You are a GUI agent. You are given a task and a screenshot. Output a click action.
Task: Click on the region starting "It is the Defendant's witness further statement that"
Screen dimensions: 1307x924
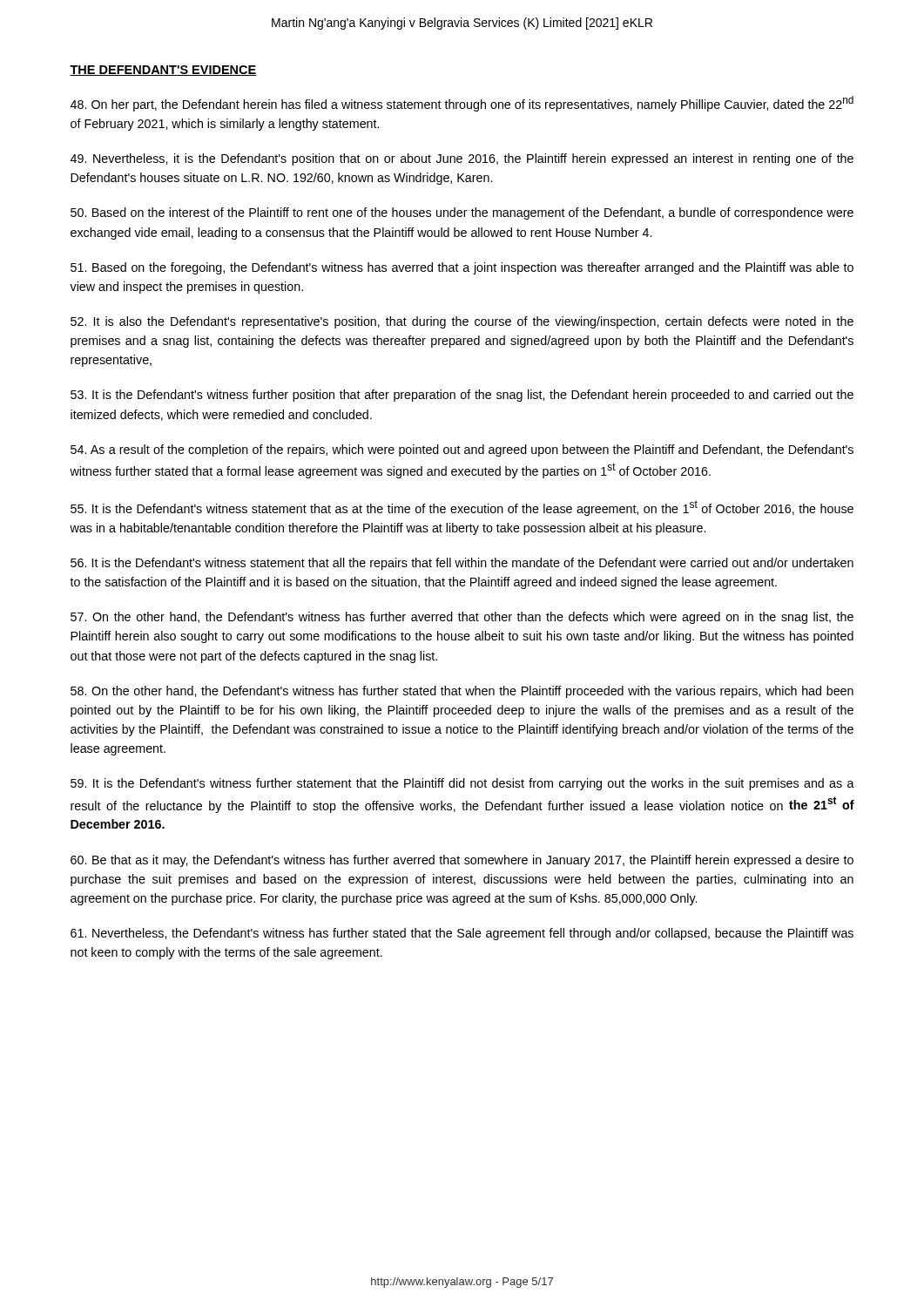coord(462,804)
